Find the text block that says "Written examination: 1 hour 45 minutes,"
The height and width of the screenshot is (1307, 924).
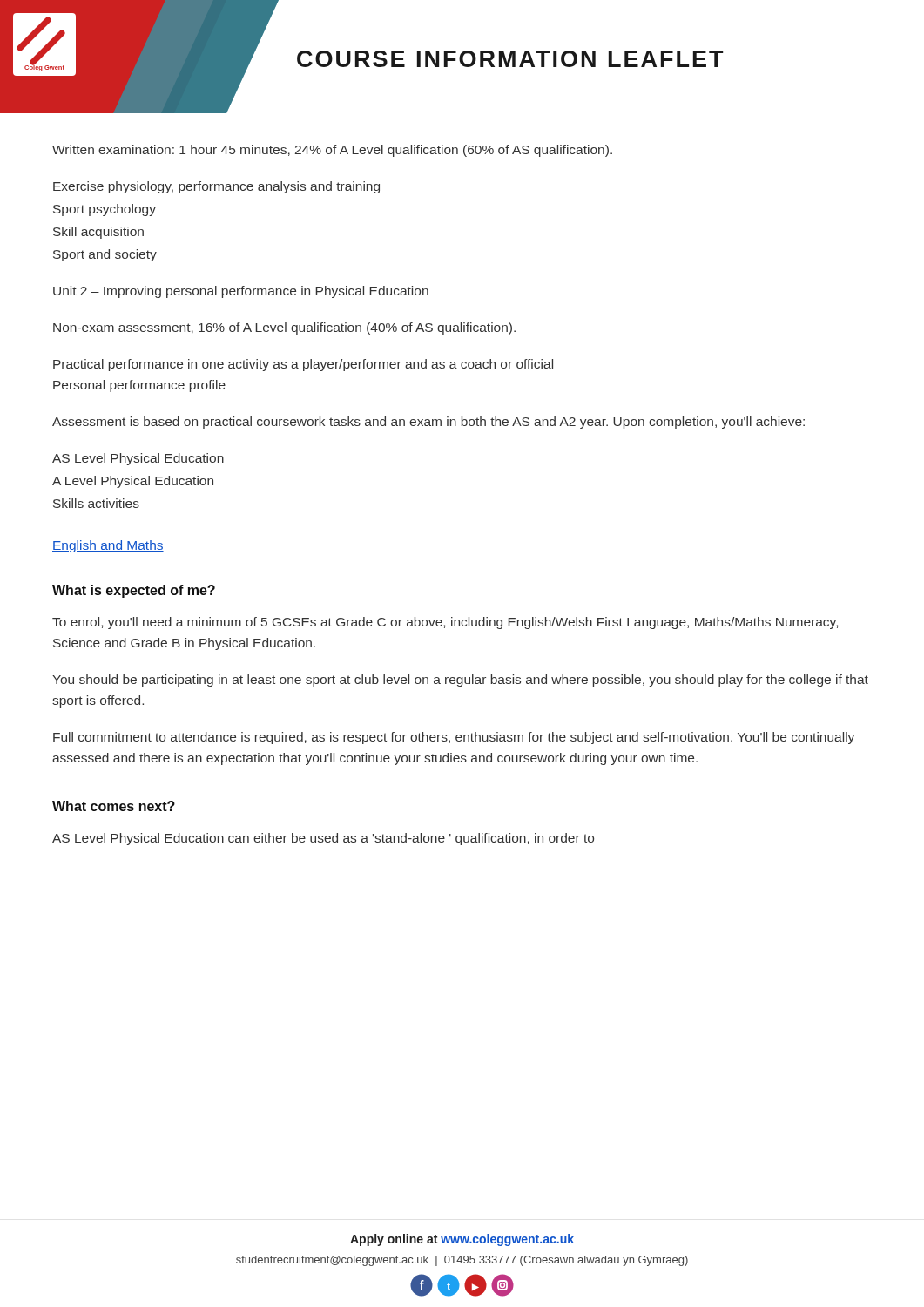(333, 149)
